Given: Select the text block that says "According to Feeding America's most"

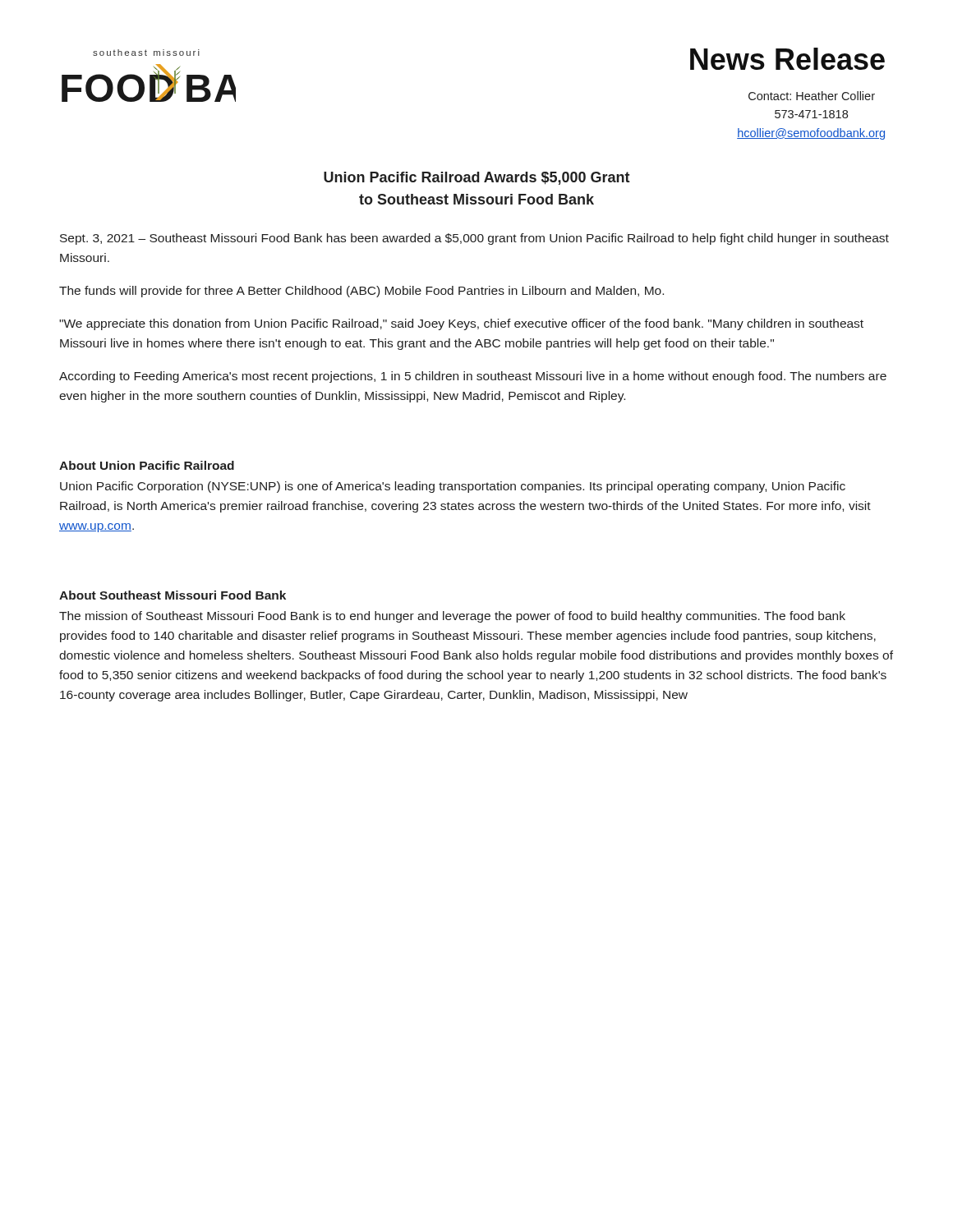Looking at the screenshot, I should (473, 385).
